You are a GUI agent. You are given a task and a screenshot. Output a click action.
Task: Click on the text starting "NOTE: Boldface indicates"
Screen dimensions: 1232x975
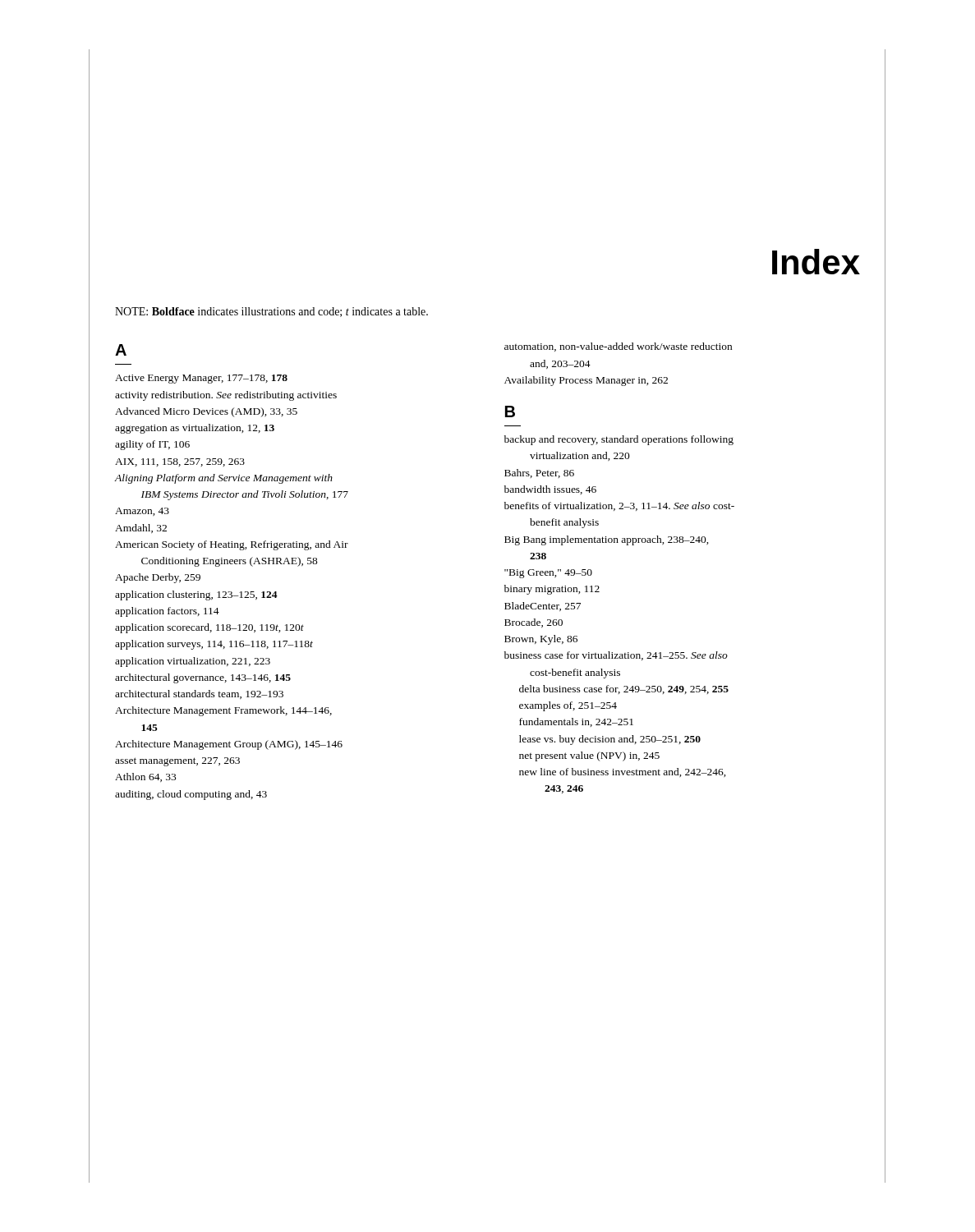[272, 312]
